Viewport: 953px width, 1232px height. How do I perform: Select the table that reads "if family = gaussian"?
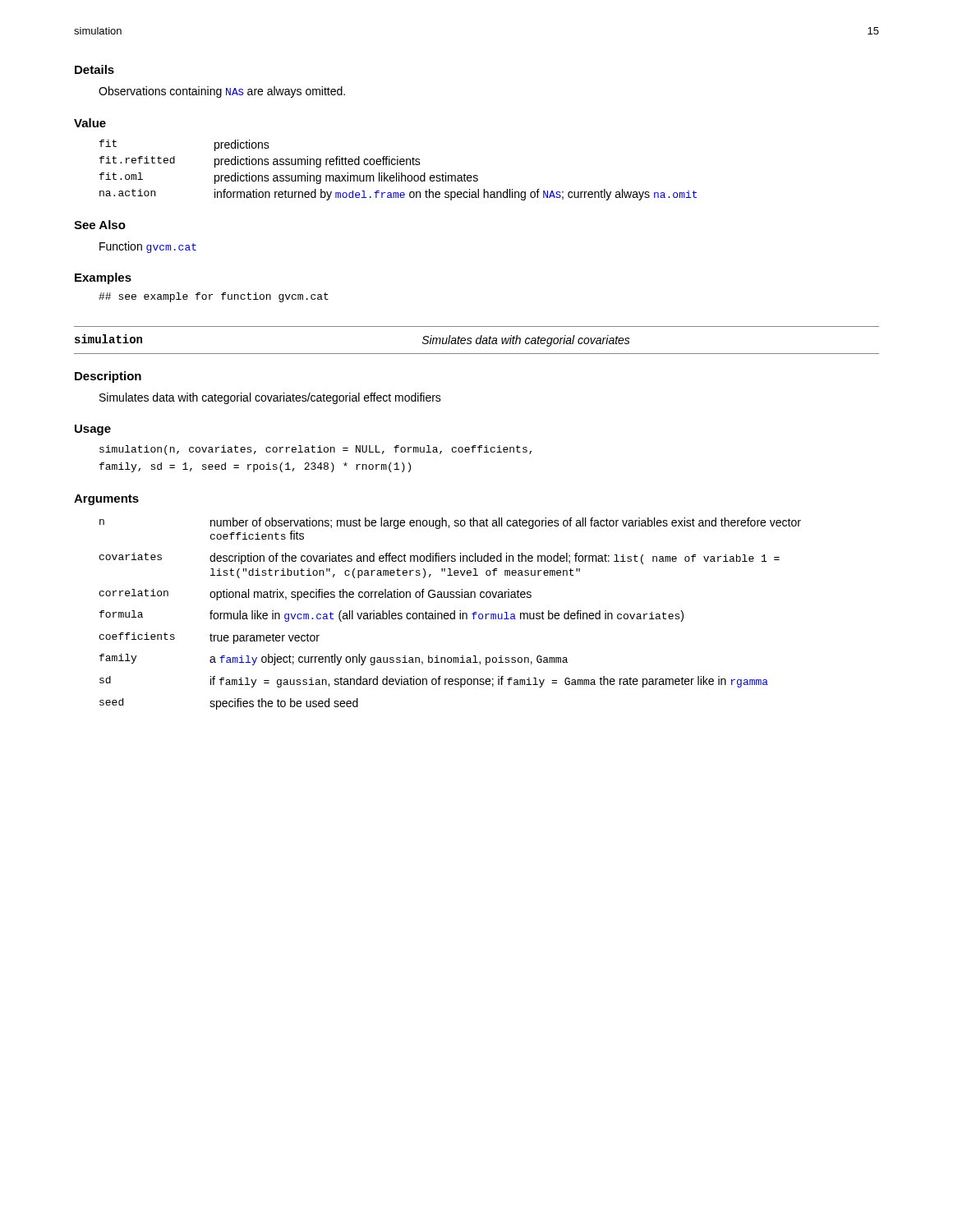click(476, 612)
